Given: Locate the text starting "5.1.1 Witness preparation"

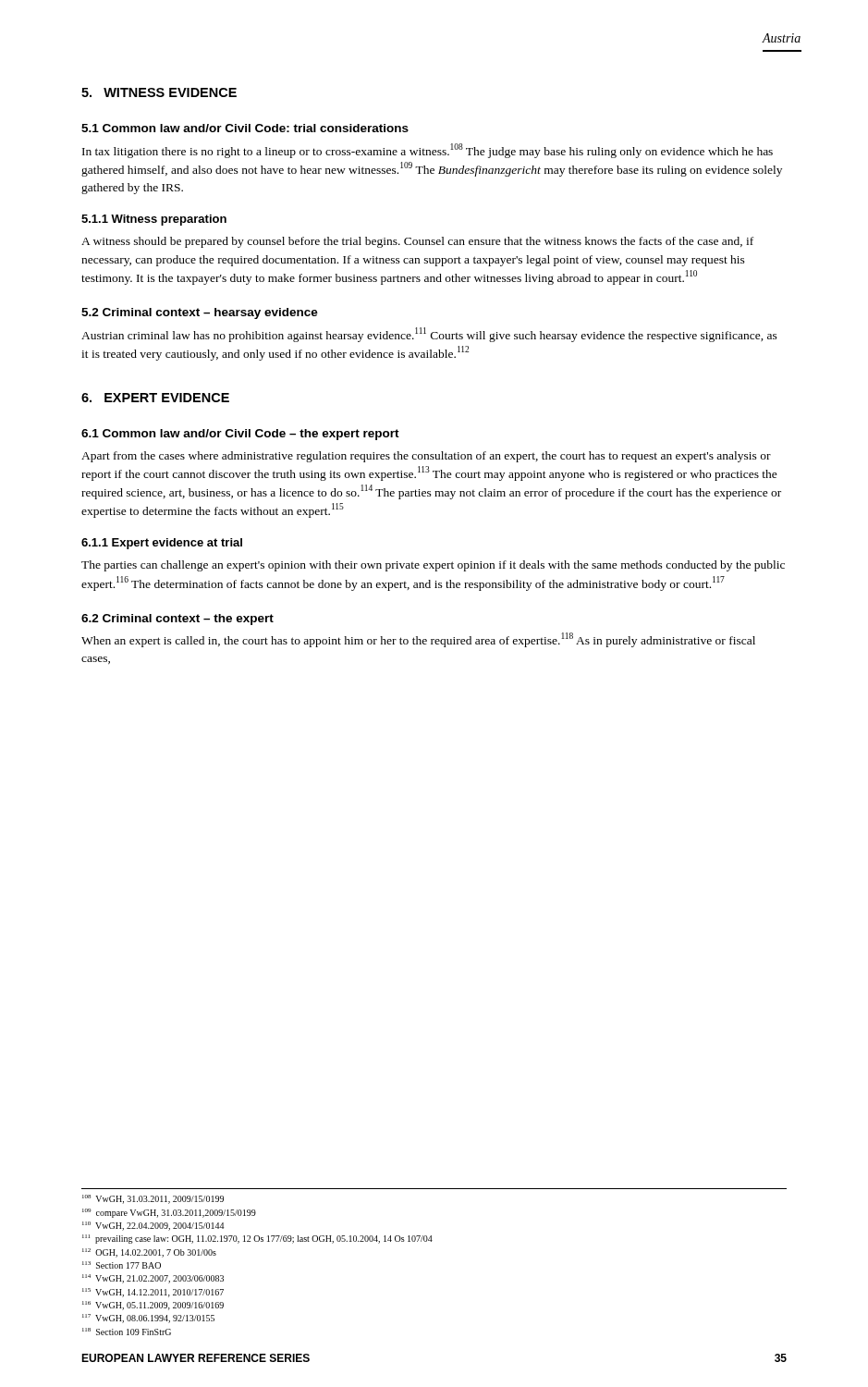Looking at the screenshot, I should click(154, 219).
